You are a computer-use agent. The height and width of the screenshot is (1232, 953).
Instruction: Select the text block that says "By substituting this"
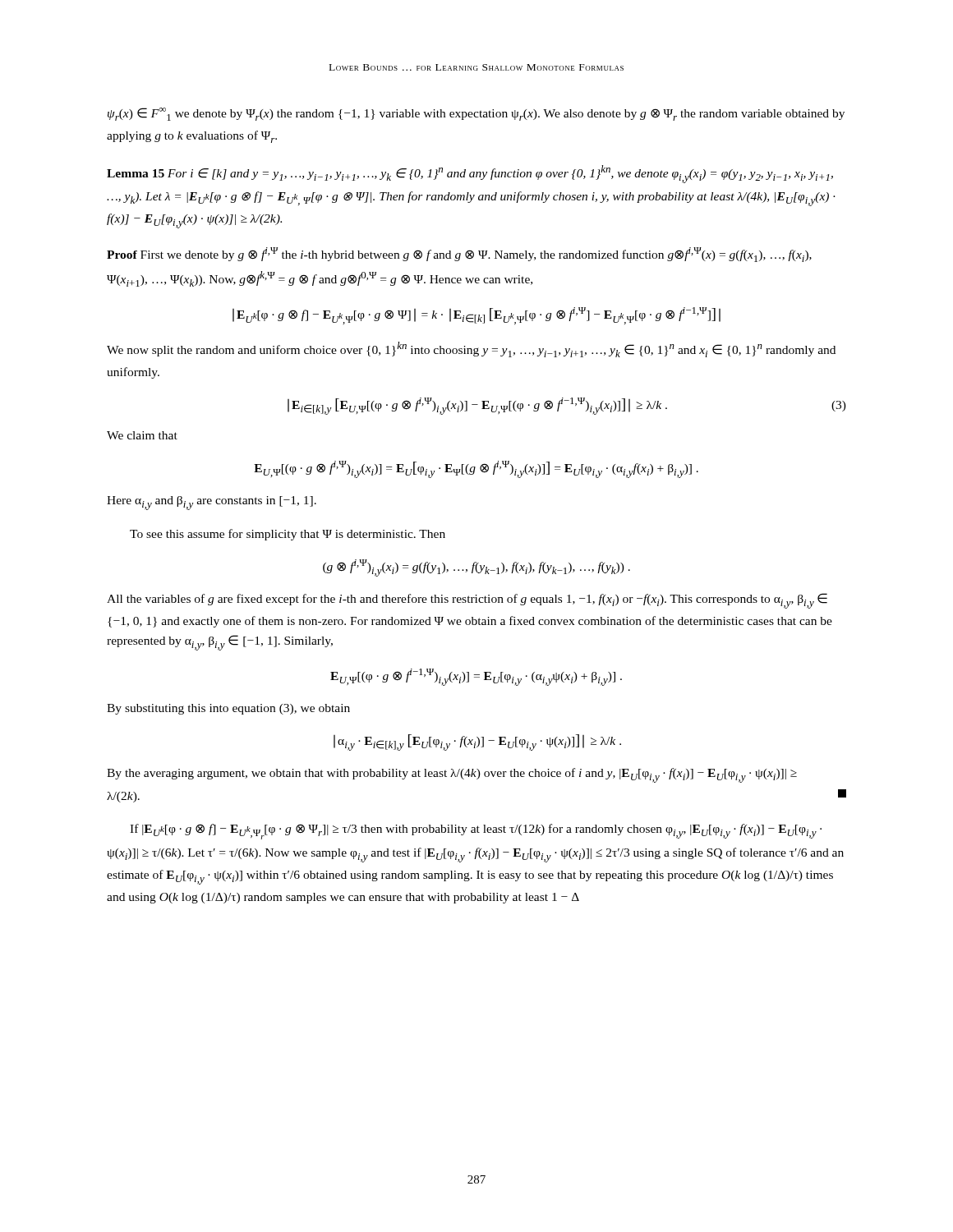[228, 708]
